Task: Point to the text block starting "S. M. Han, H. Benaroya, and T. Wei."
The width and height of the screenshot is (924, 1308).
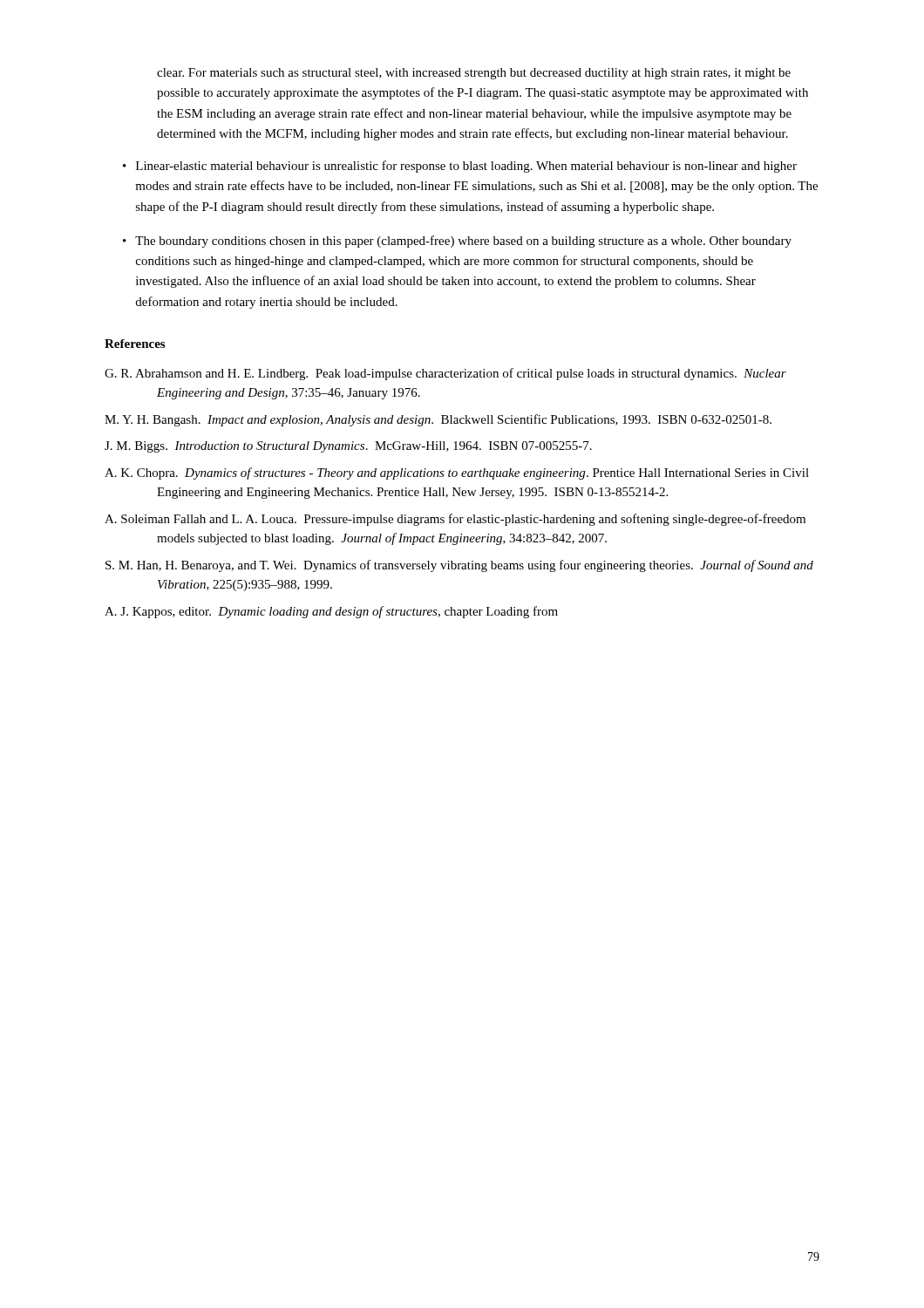Action: pyautogui.click(x=485, y=575)
